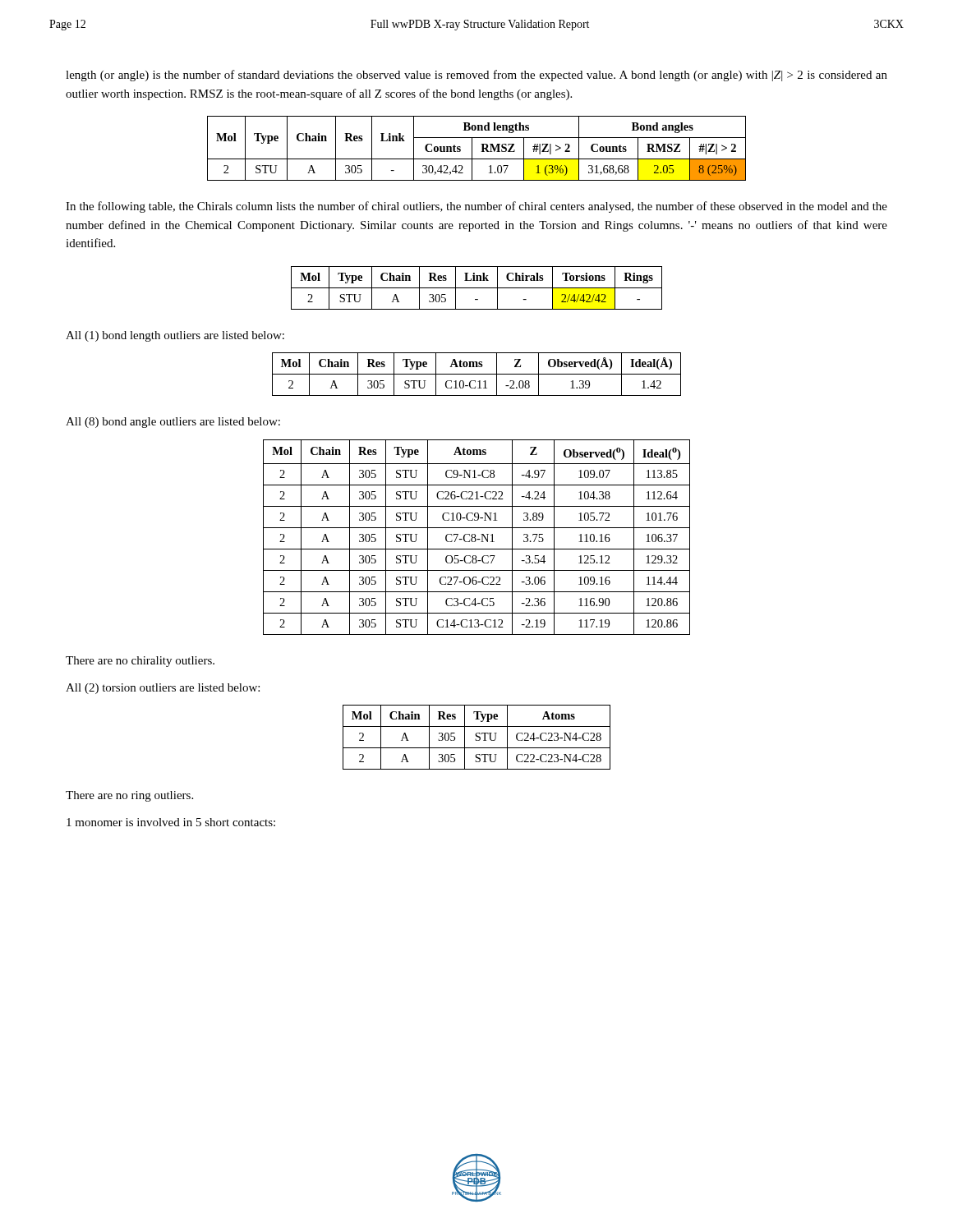Screen dimensions: 1232x953
Task: Select the element starting "All (8) bond angle outliers"
Action: coord(173,423)
